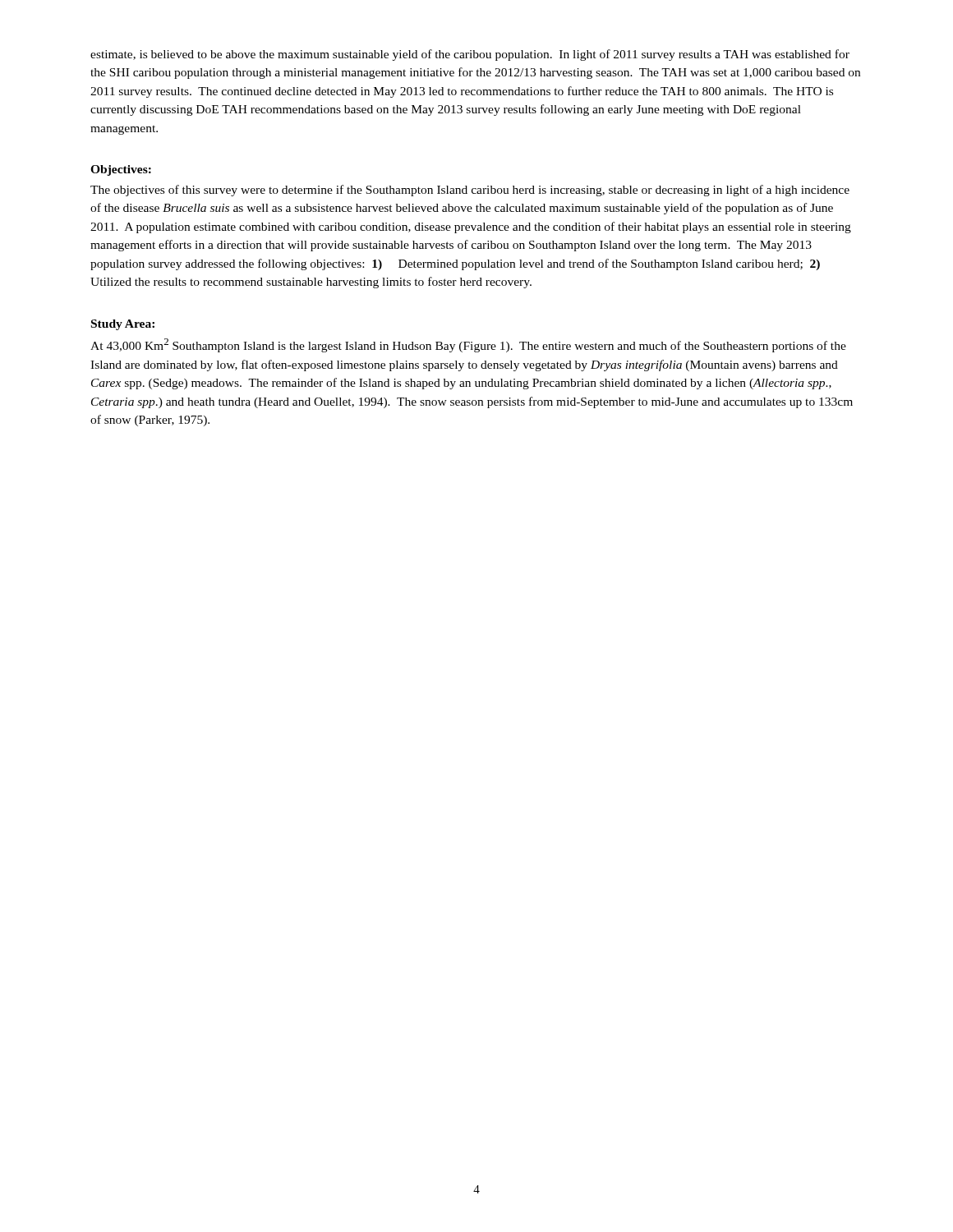Point to the text block starting "Study Area:"
Image resolution: width=953 pixels, height=1232 pixels.
pyautogui.click(x=123, y=323)
